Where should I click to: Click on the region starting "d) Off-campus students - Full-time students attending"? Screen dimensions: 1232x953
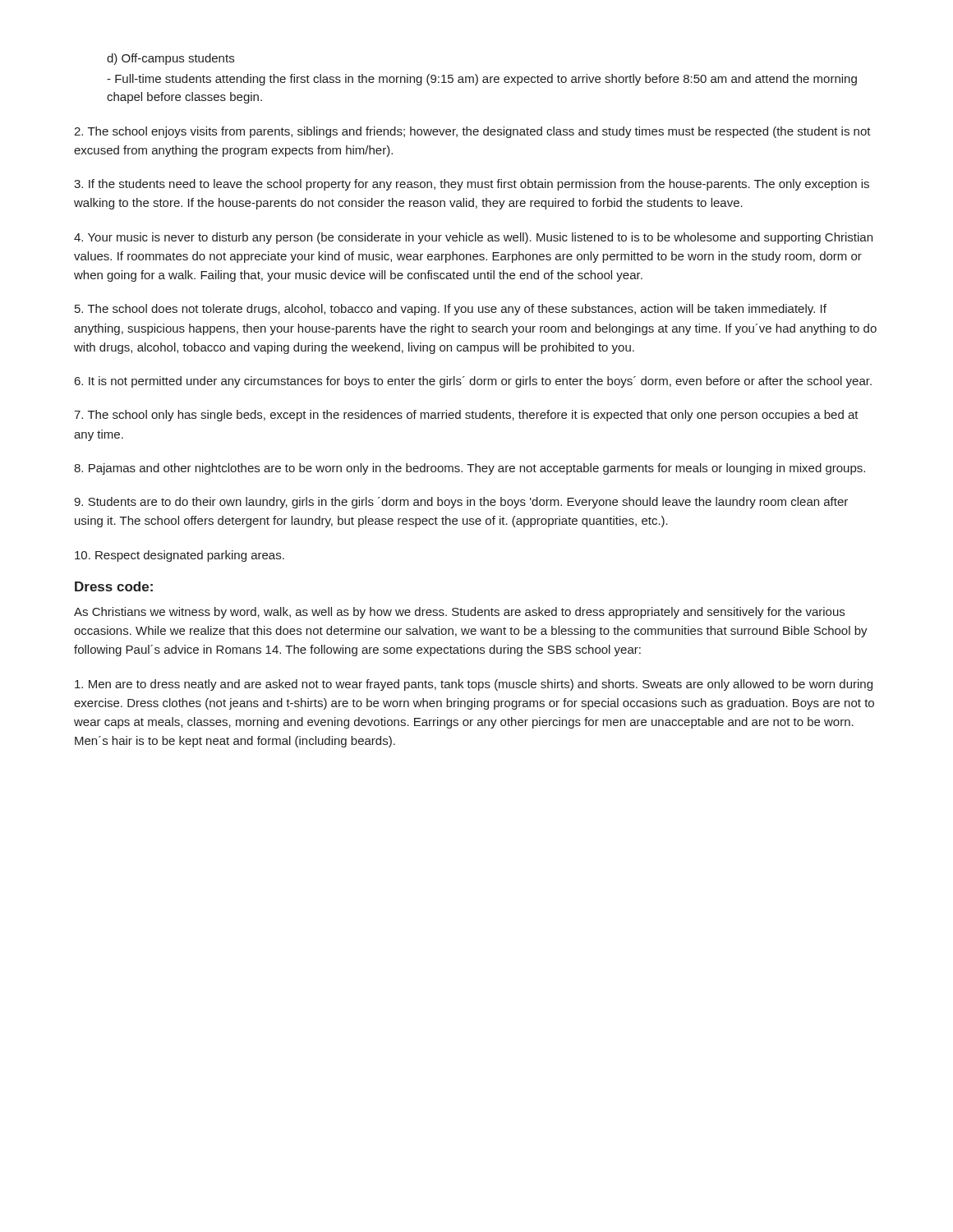click(493, 79)
